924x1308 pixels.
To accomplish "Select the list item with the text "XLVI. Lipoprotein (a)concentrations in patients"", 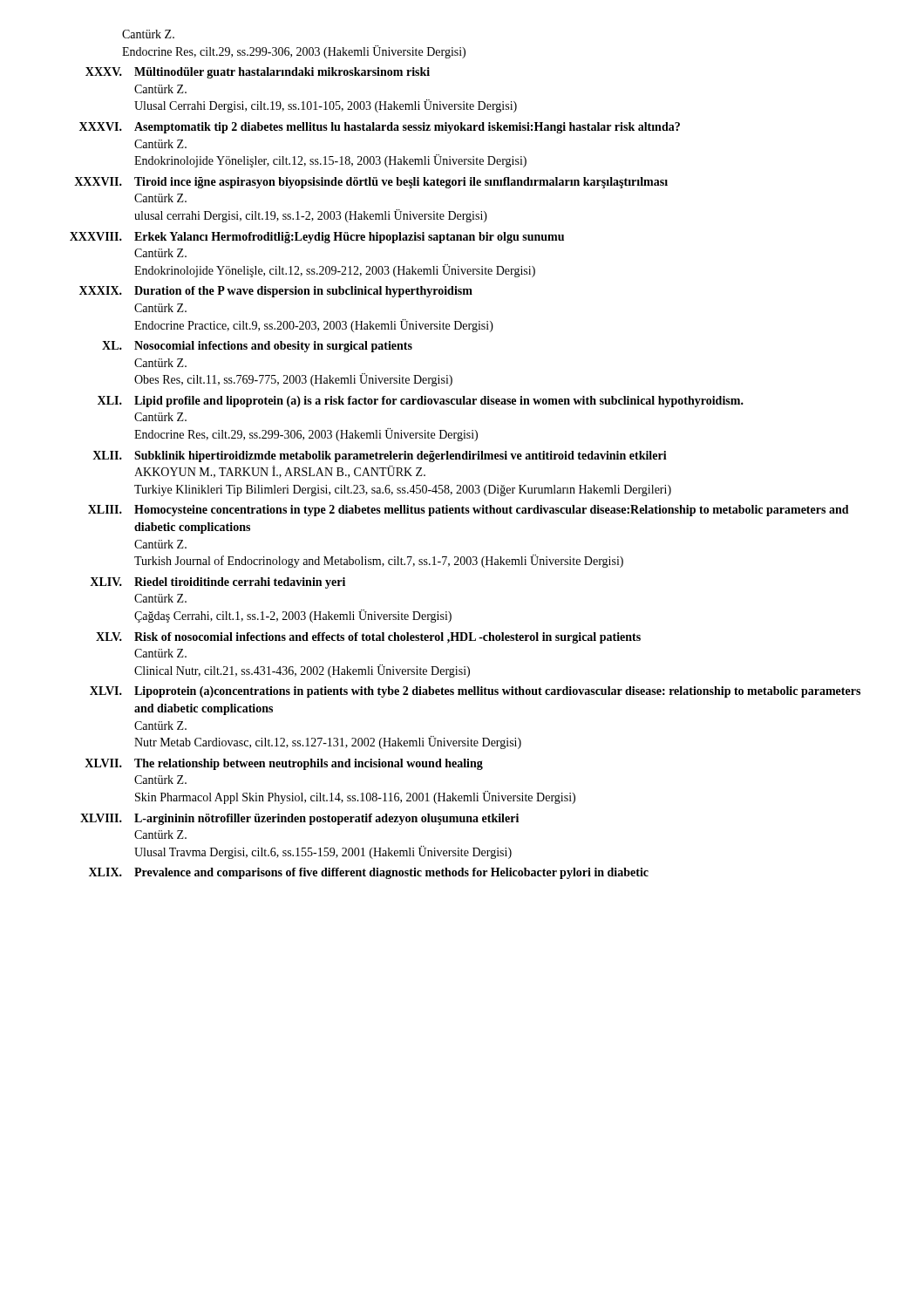I will coord(475,692).
